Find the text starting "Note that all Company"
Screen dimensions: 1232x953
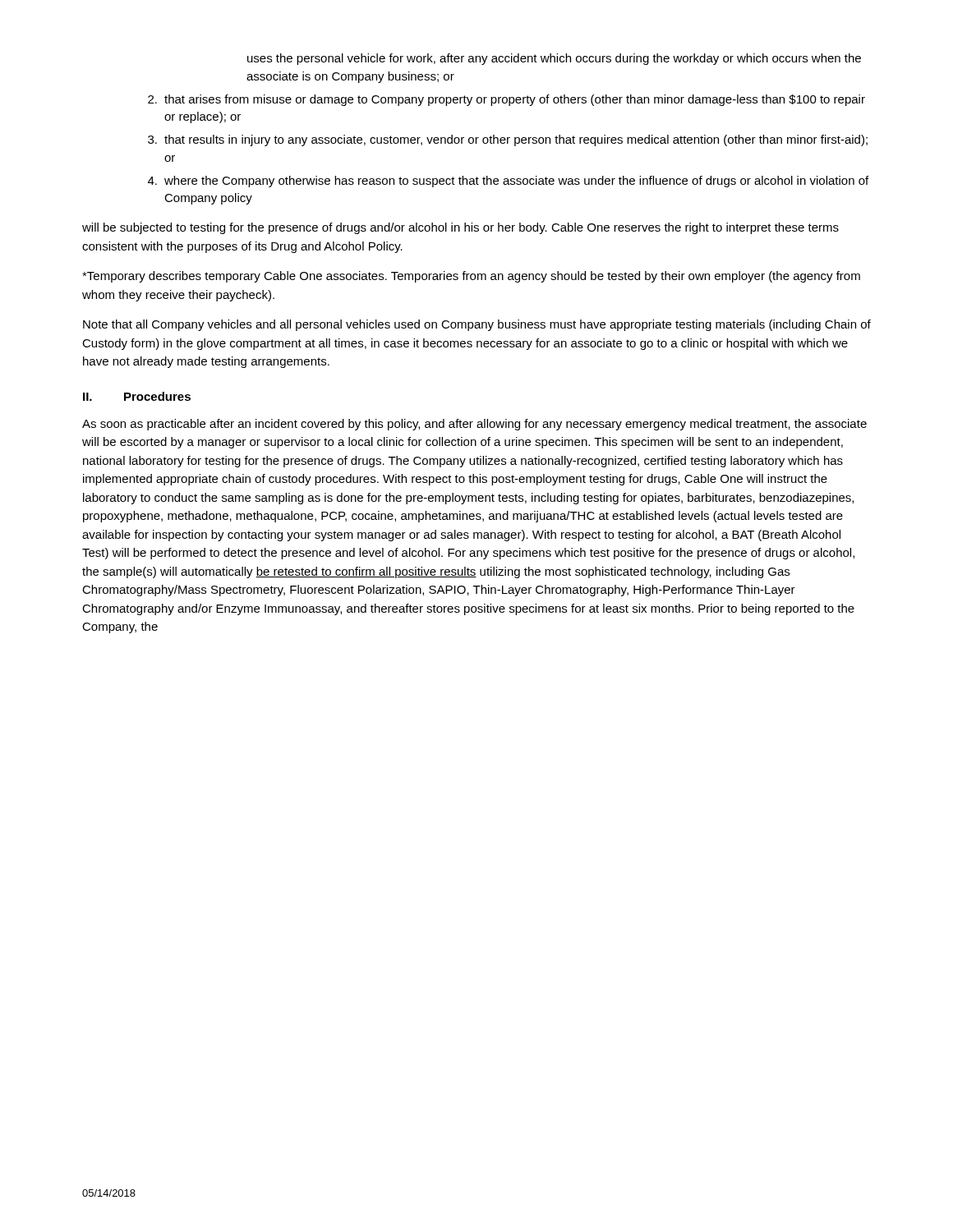(x=476, y=342)
